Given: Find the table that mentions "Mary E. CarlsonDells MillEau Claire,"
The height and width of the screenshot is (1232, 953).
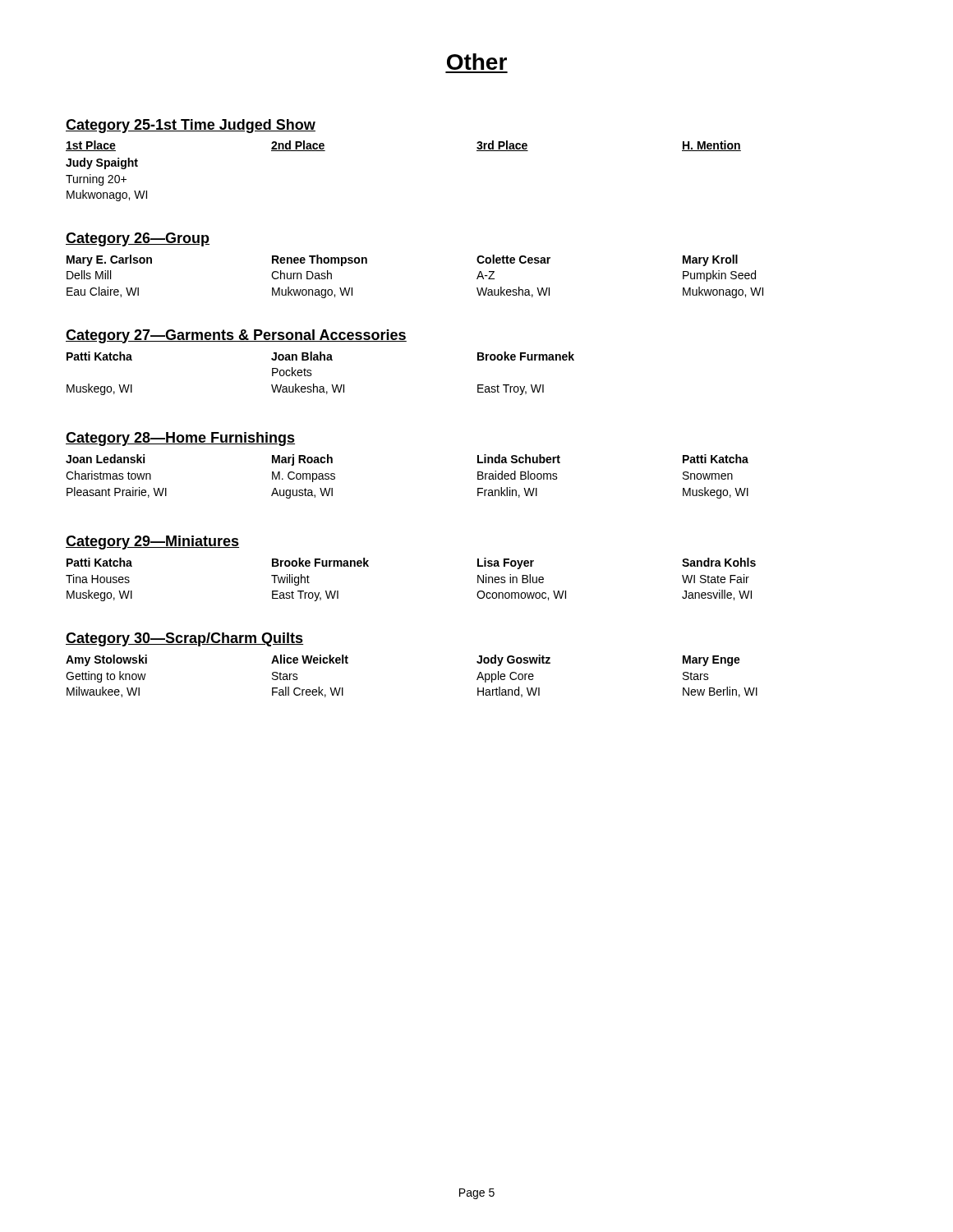Looking at the screenshot, I should (476, 276).
